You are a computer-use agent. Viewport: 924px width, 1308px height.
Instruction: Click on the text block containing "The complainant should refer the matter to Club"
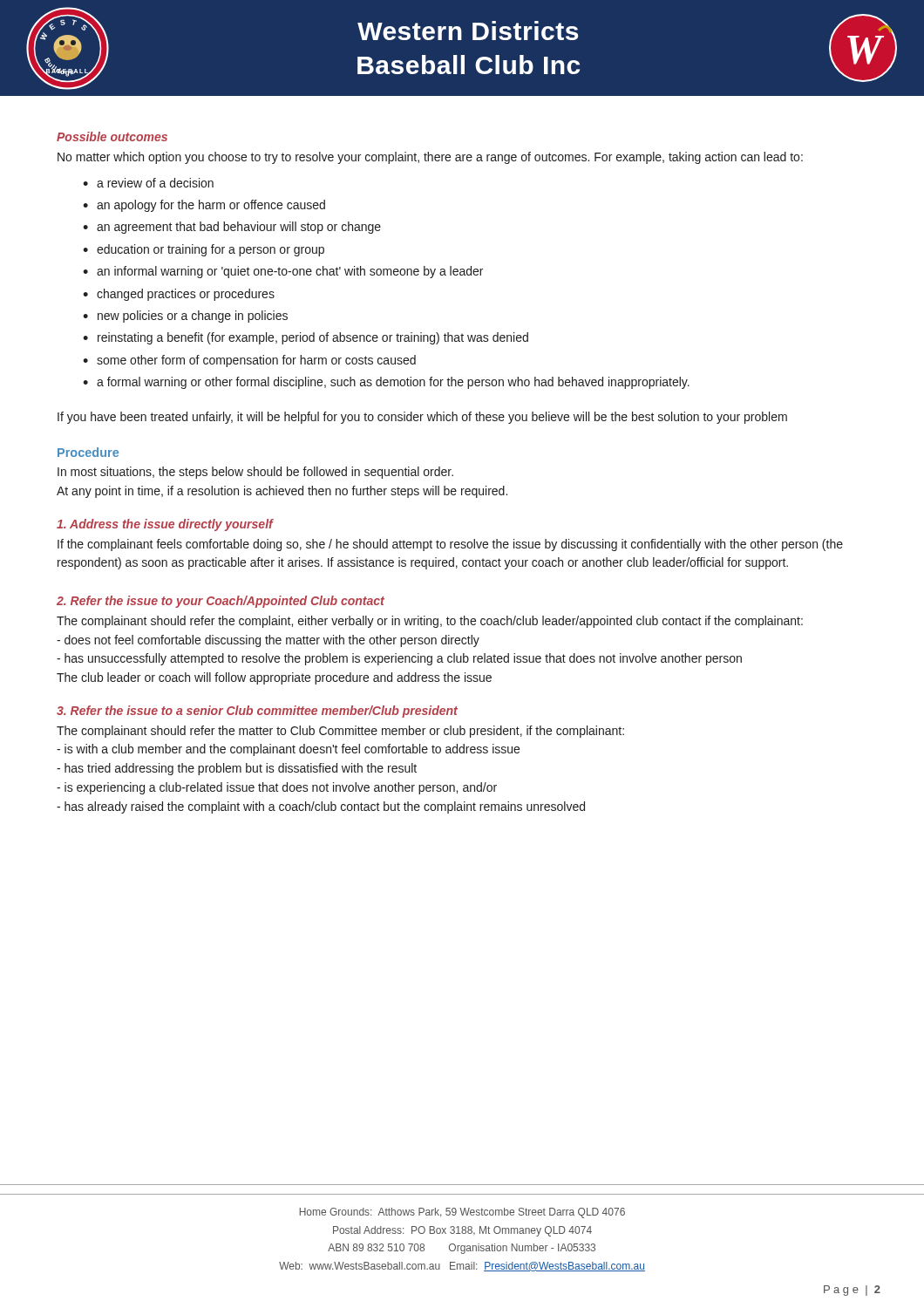341,768
